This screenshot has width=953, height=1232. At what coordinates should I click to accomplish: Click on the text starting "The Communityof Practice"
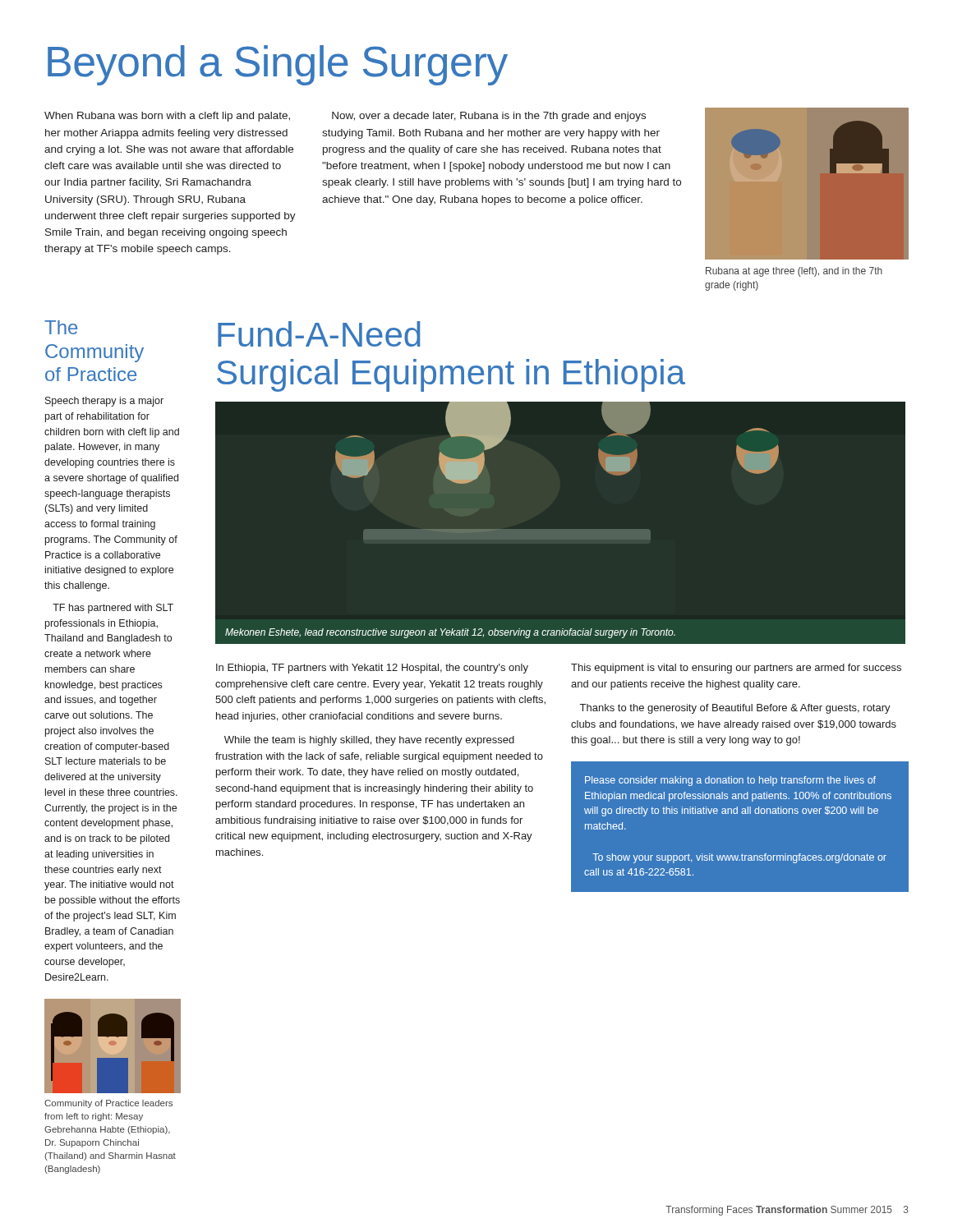pos(113,351)
